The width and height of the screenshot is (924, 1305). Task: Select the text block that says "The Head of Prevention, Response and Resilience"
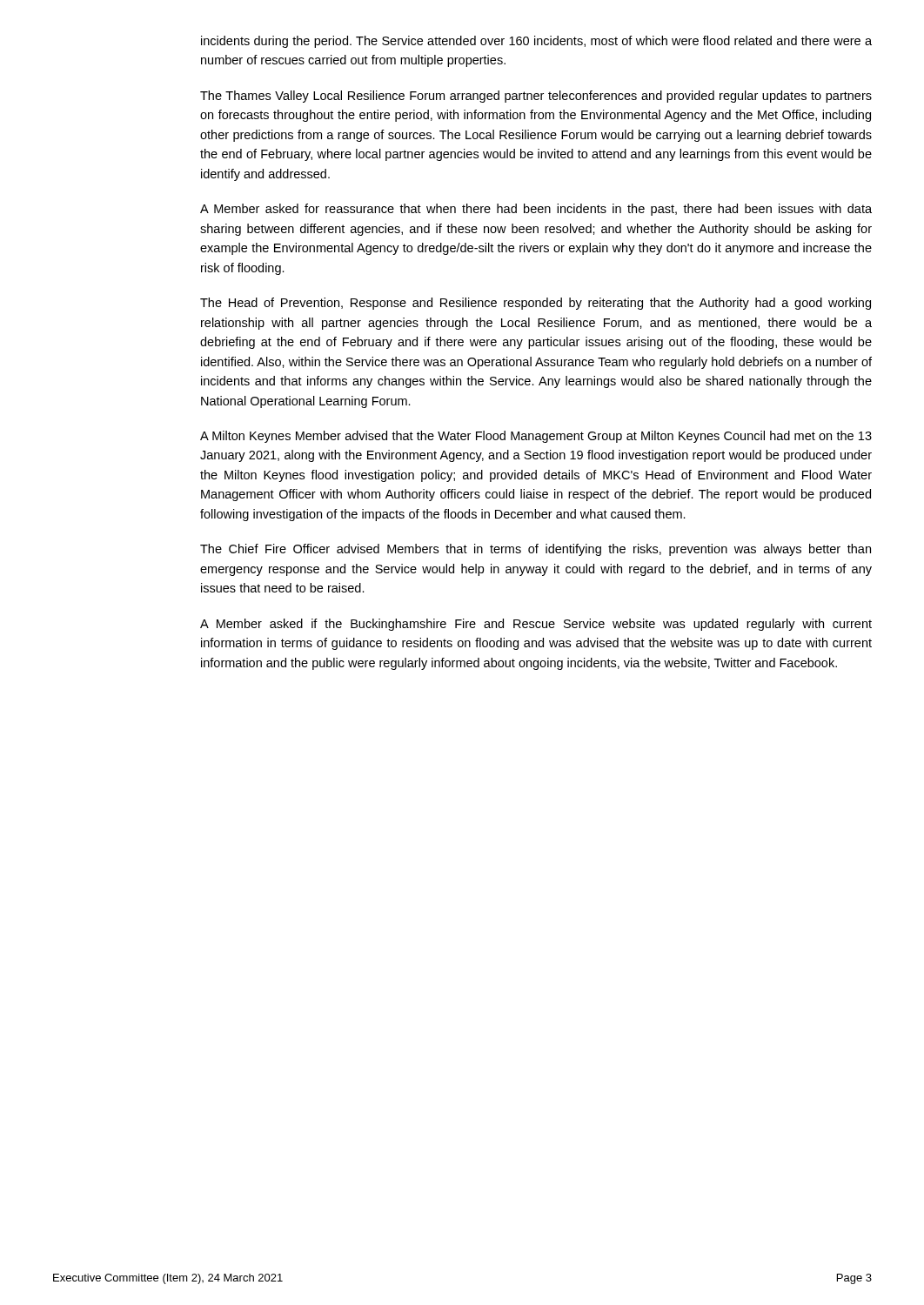click(536, 352)
